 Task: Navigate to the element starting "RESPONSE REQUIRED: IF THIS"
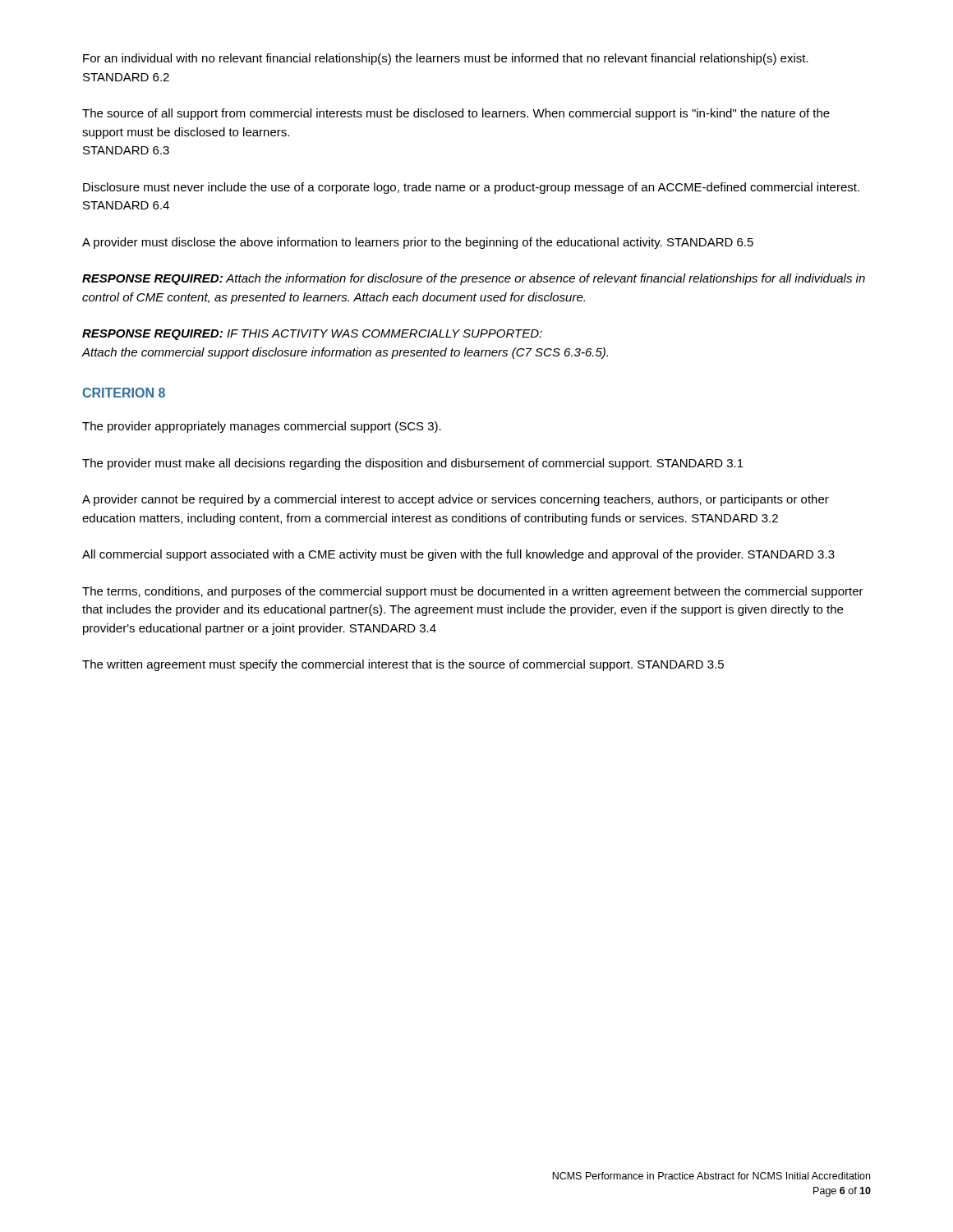(x=346, y=342)
